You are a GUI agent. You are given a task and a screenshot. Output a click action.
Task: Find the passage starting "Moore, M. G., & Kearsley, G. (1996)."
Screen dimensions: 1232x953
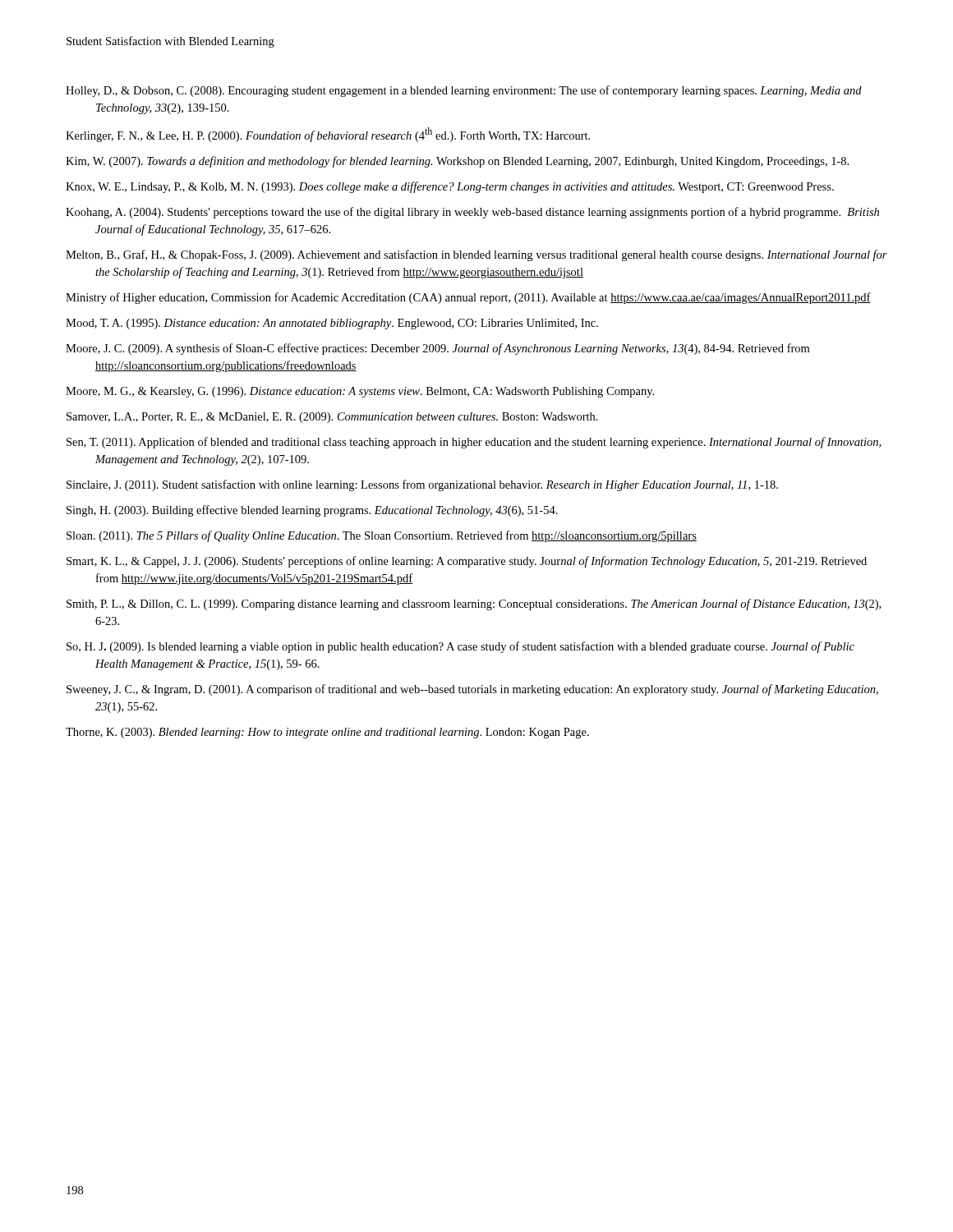[x=360, y=391]
